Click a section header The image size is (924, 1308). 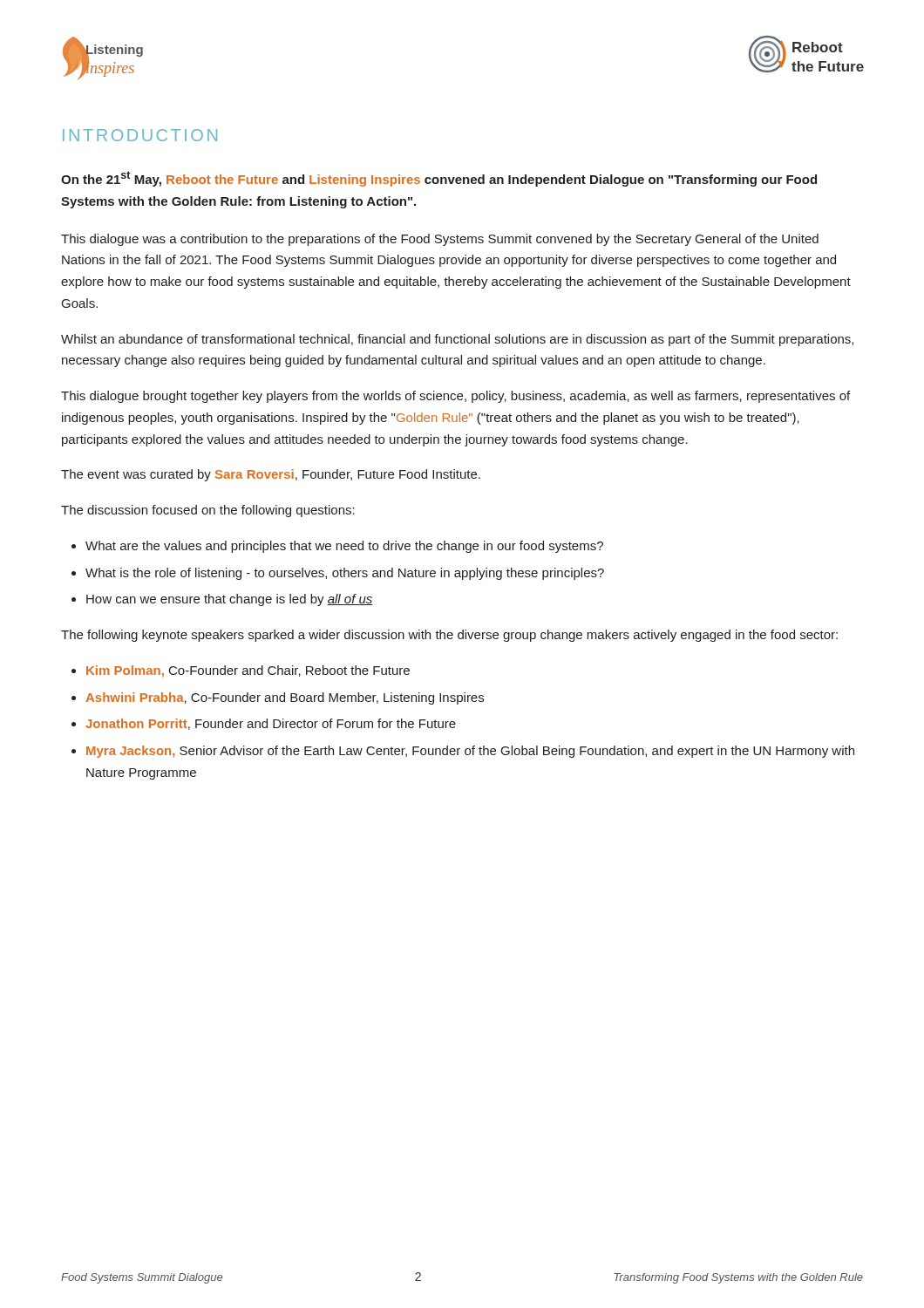tap(141, 135)
